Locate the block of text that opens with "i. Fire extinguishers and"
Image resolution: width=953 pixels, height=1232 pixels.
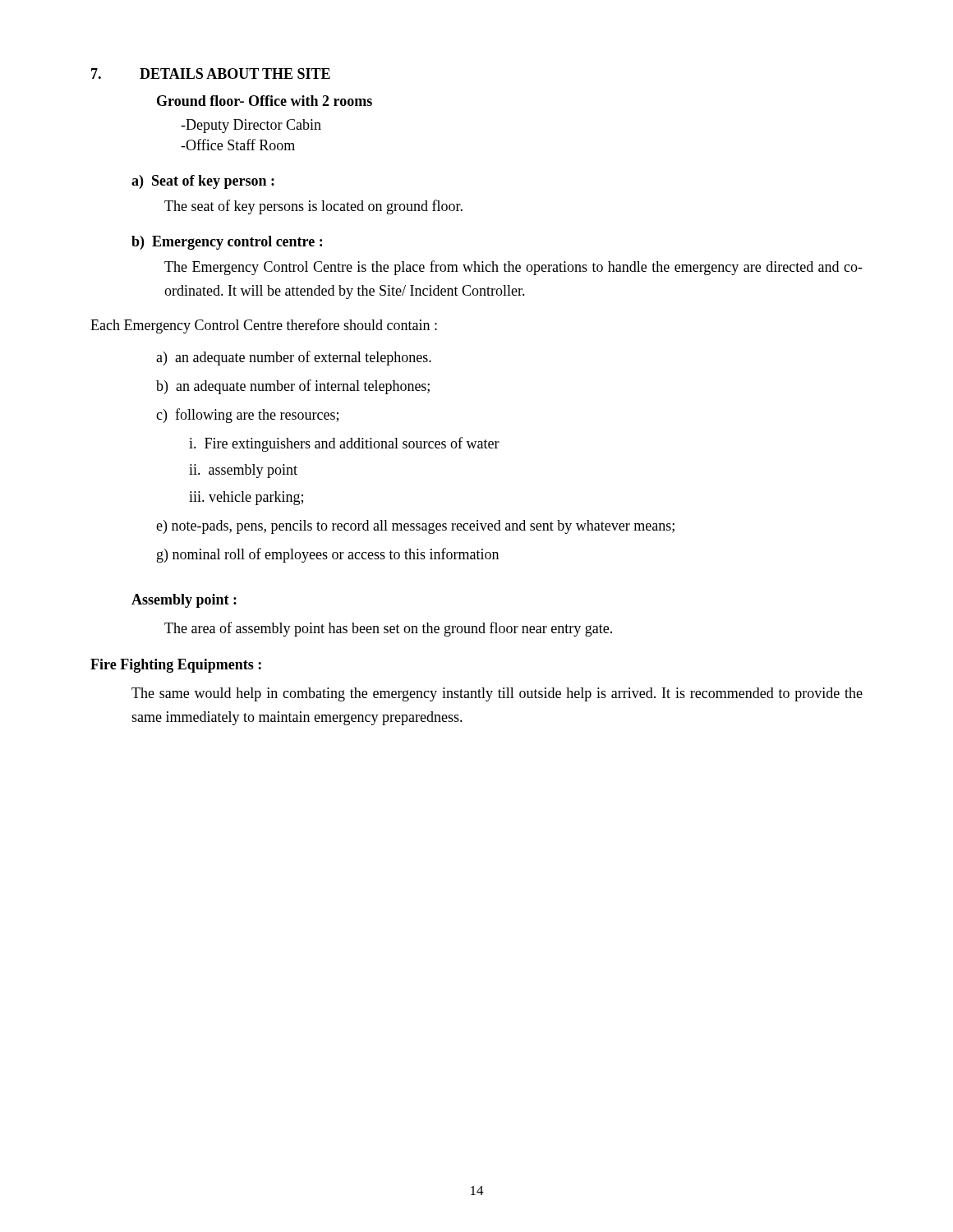tap(344, 443)
